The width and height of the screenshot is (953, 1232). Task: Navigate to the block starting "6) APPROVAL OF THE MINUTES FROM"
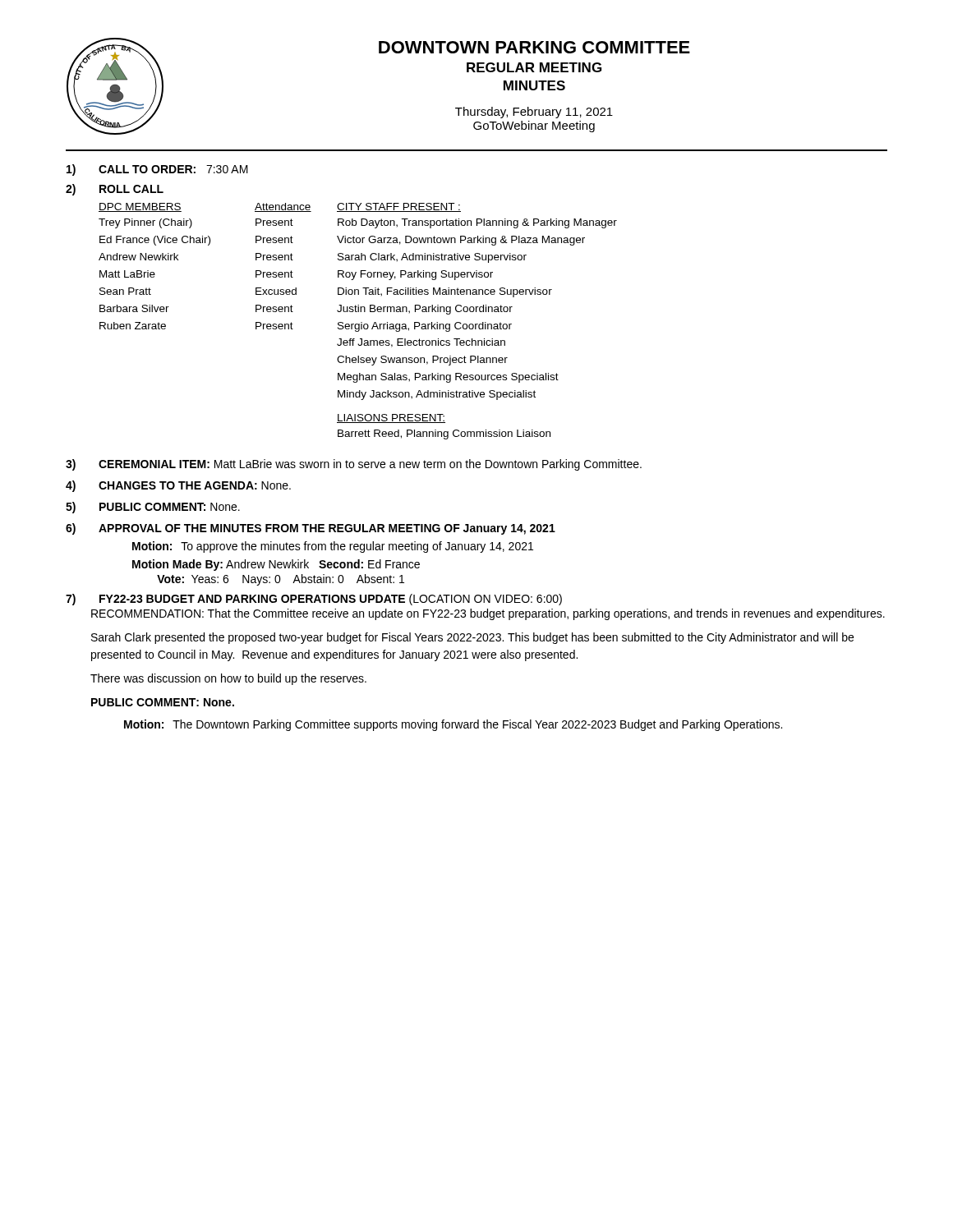pos(310,528)
